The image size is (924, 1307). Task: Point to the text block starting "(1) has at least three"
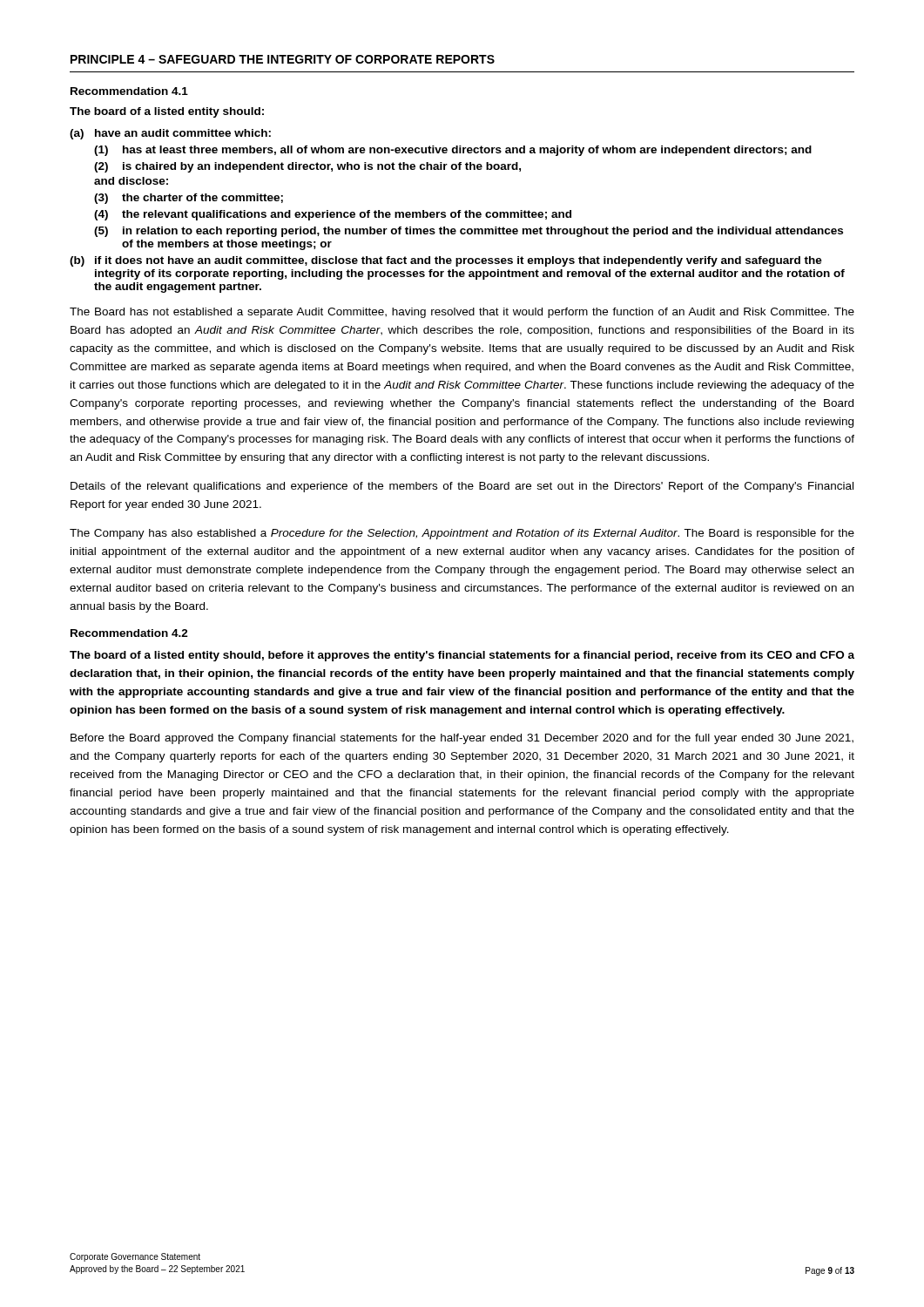tap(453, 149)
